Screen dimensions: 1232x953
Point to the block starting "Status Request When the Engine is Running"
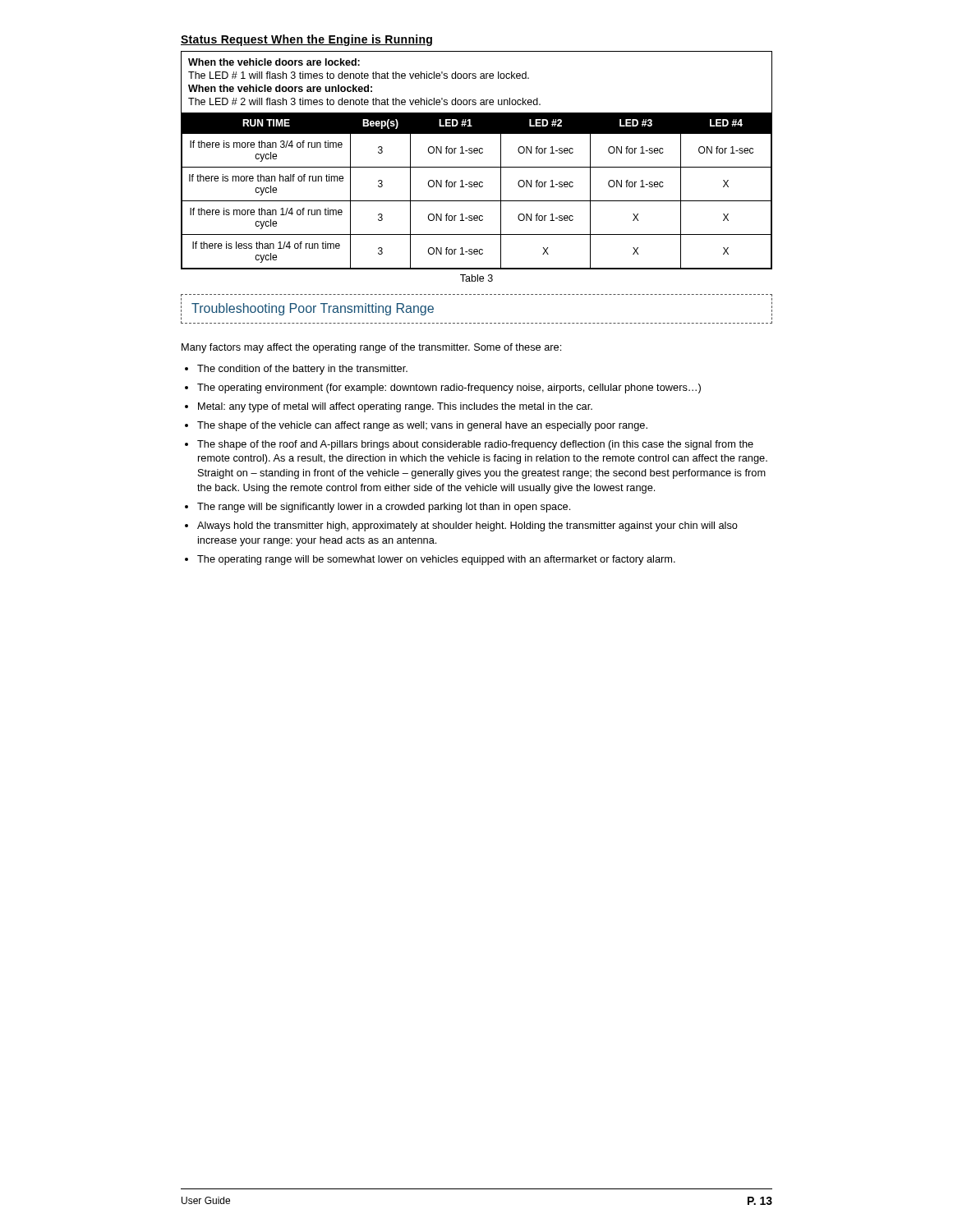(x=307, y=39)
